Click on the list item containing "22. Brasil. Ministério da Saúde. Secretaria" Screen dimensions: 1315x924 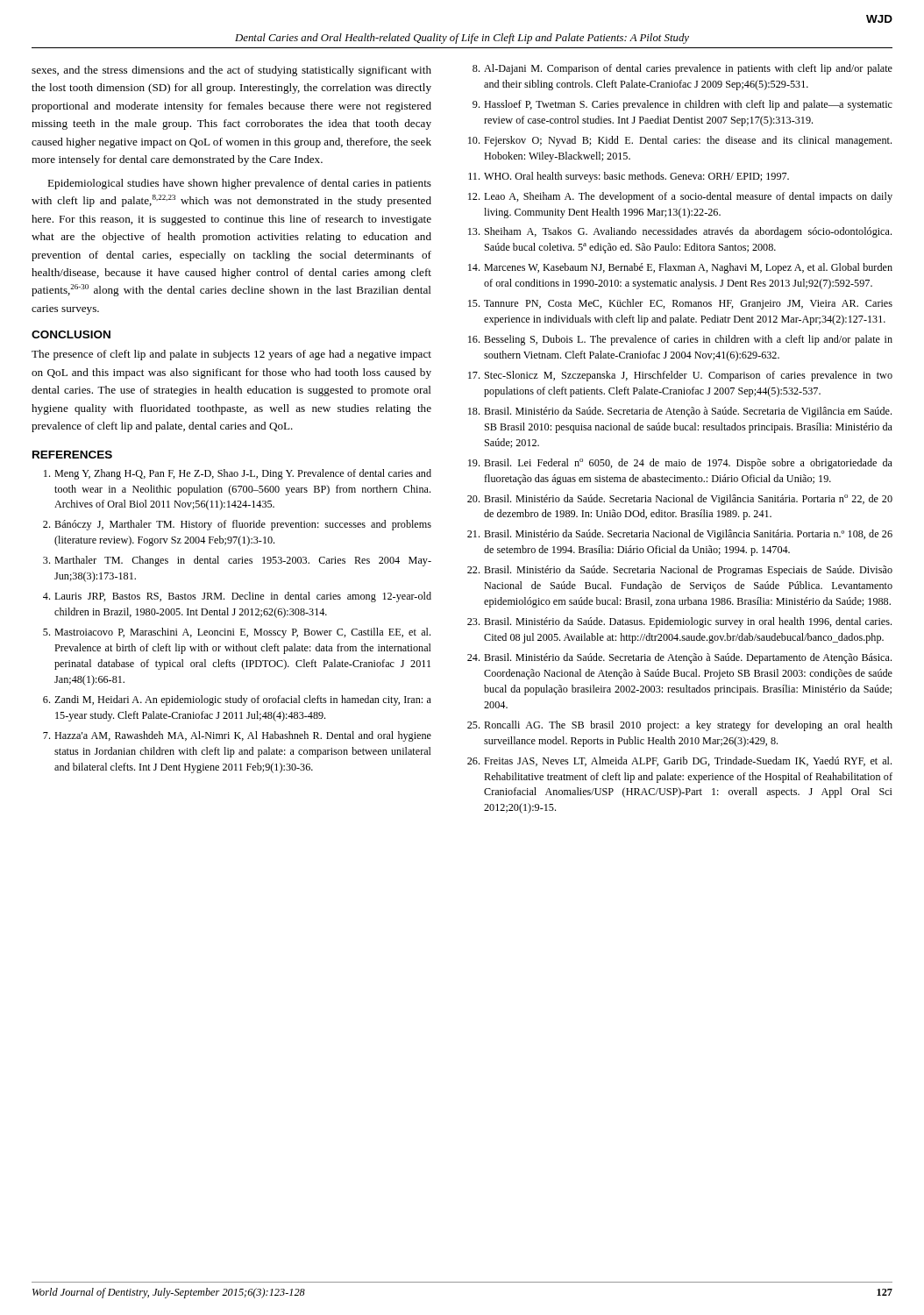pyautogui.click(x=677, y=587)
